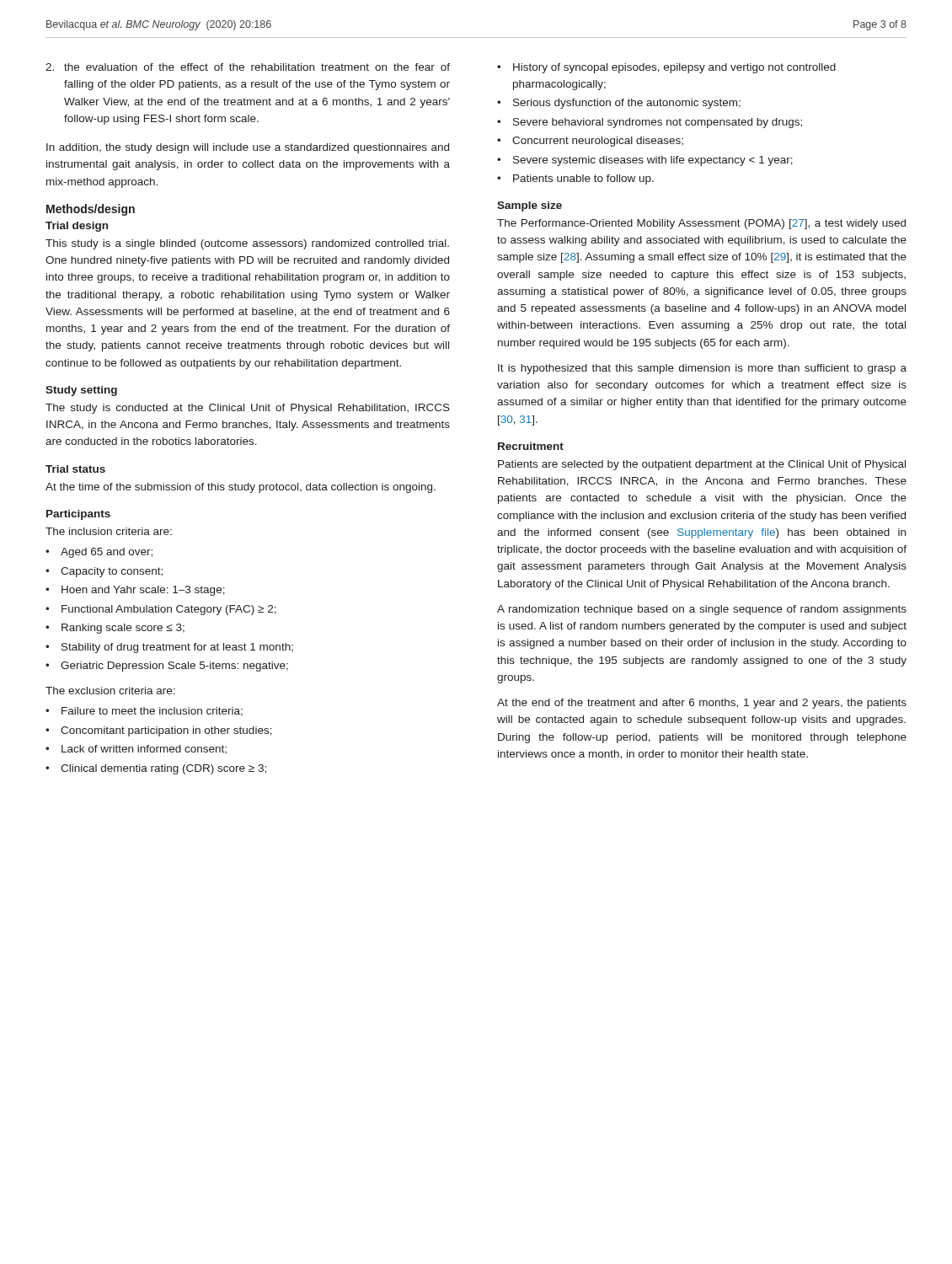This screenshot has width=952, height=1264.
Task: Select the text block with the text "It is hypothesized that"
Action: pyautogui.click(x=702, y=393)
